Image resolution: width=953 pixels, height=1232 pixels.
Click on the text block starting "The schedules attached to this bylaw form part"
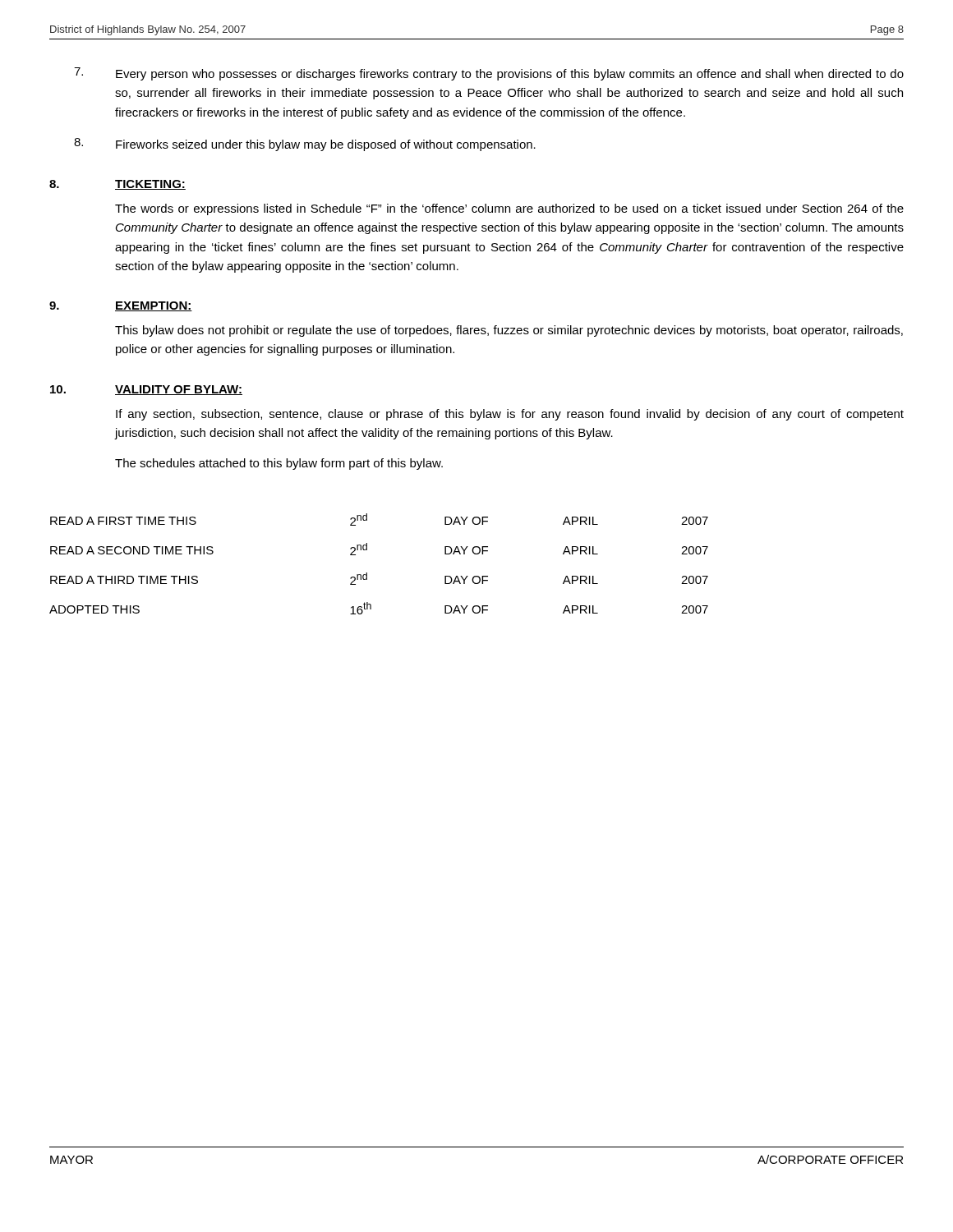point(279,463)
